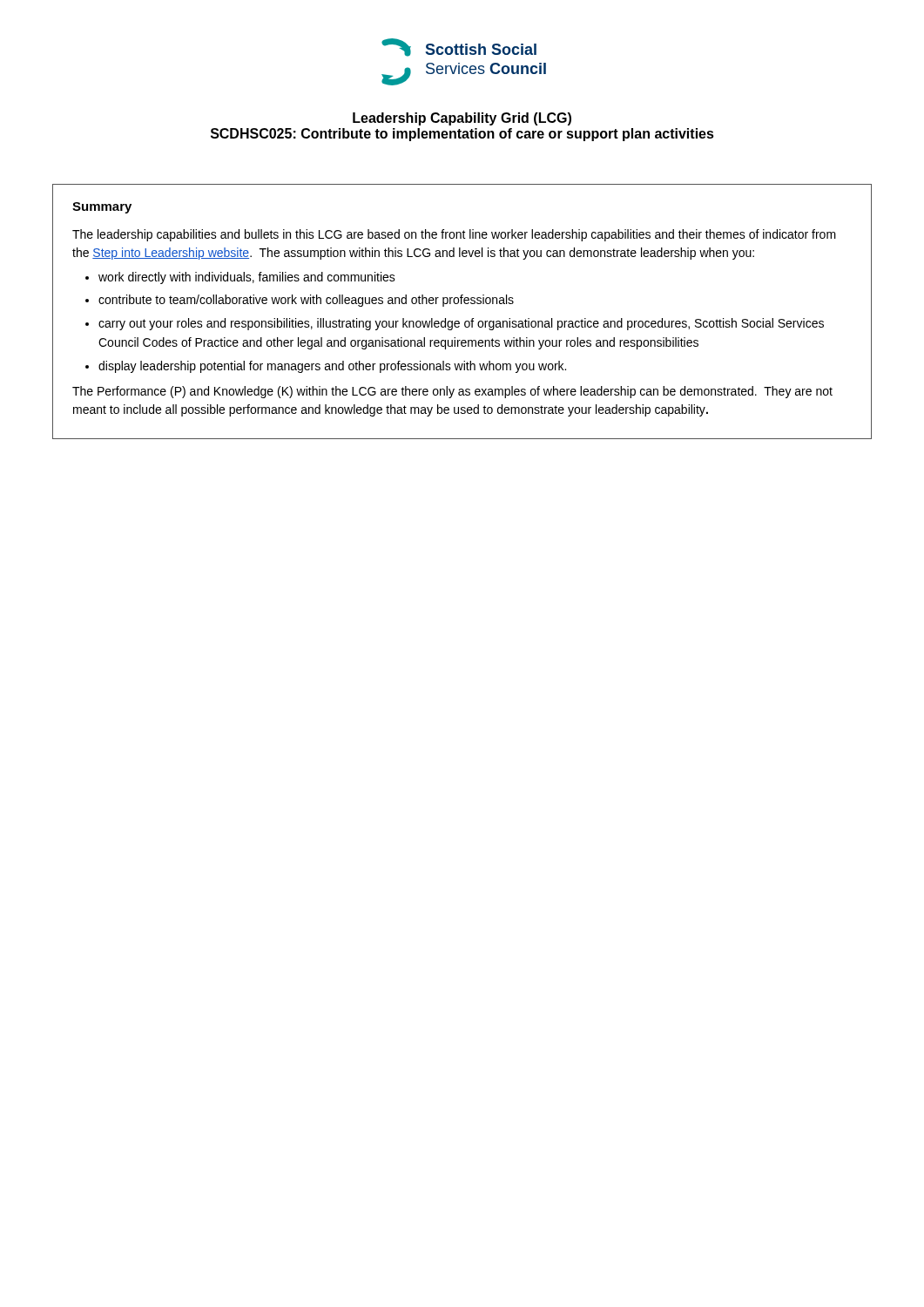Locate the text block starting "SCDHSC025: Contribute to implementation of care or support"
The height and width of the screenshot is (1307, 924).
(x=462, y=134)
